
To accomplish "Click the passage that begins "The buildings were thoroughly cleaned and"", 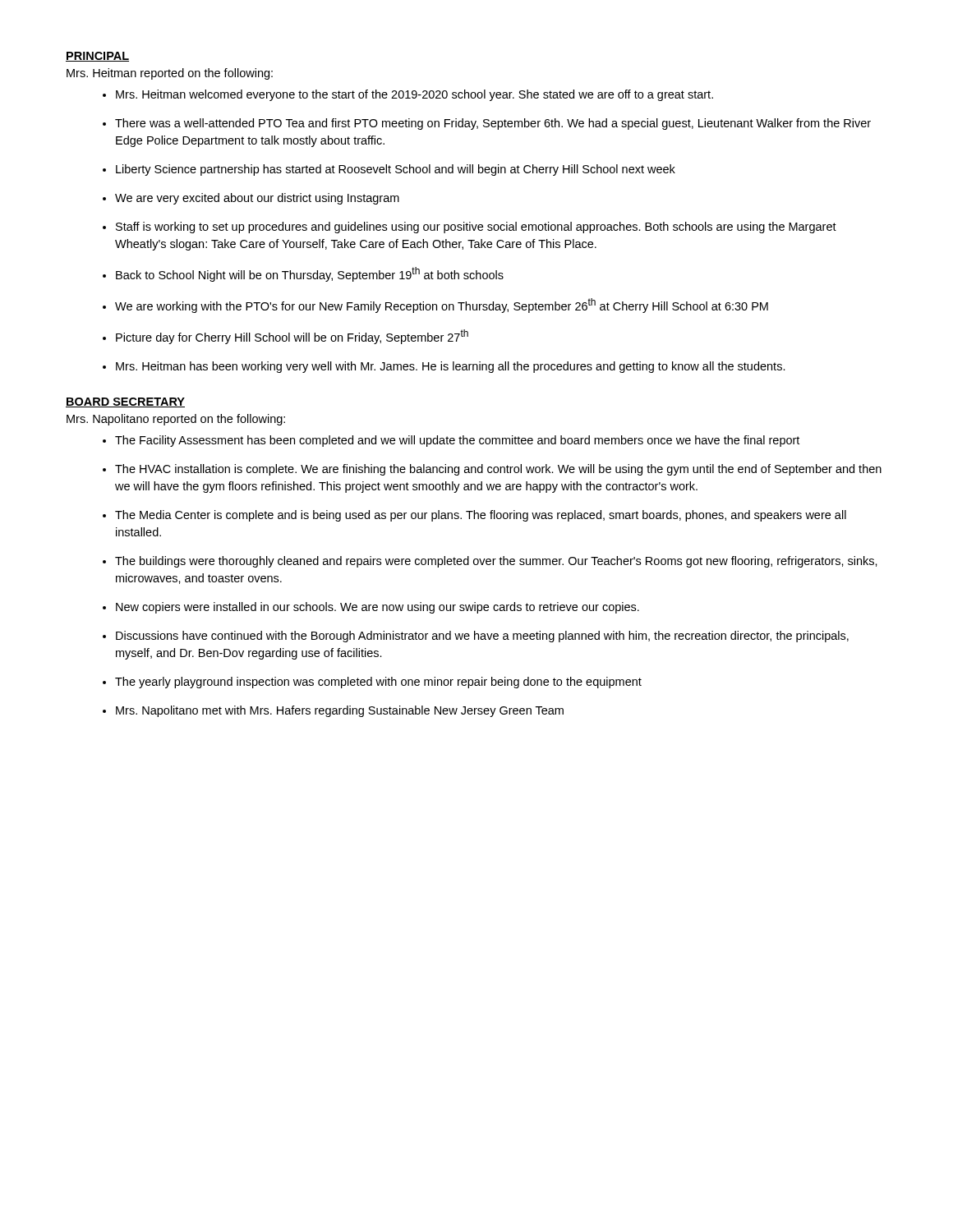I will click(x=496, y=569).
